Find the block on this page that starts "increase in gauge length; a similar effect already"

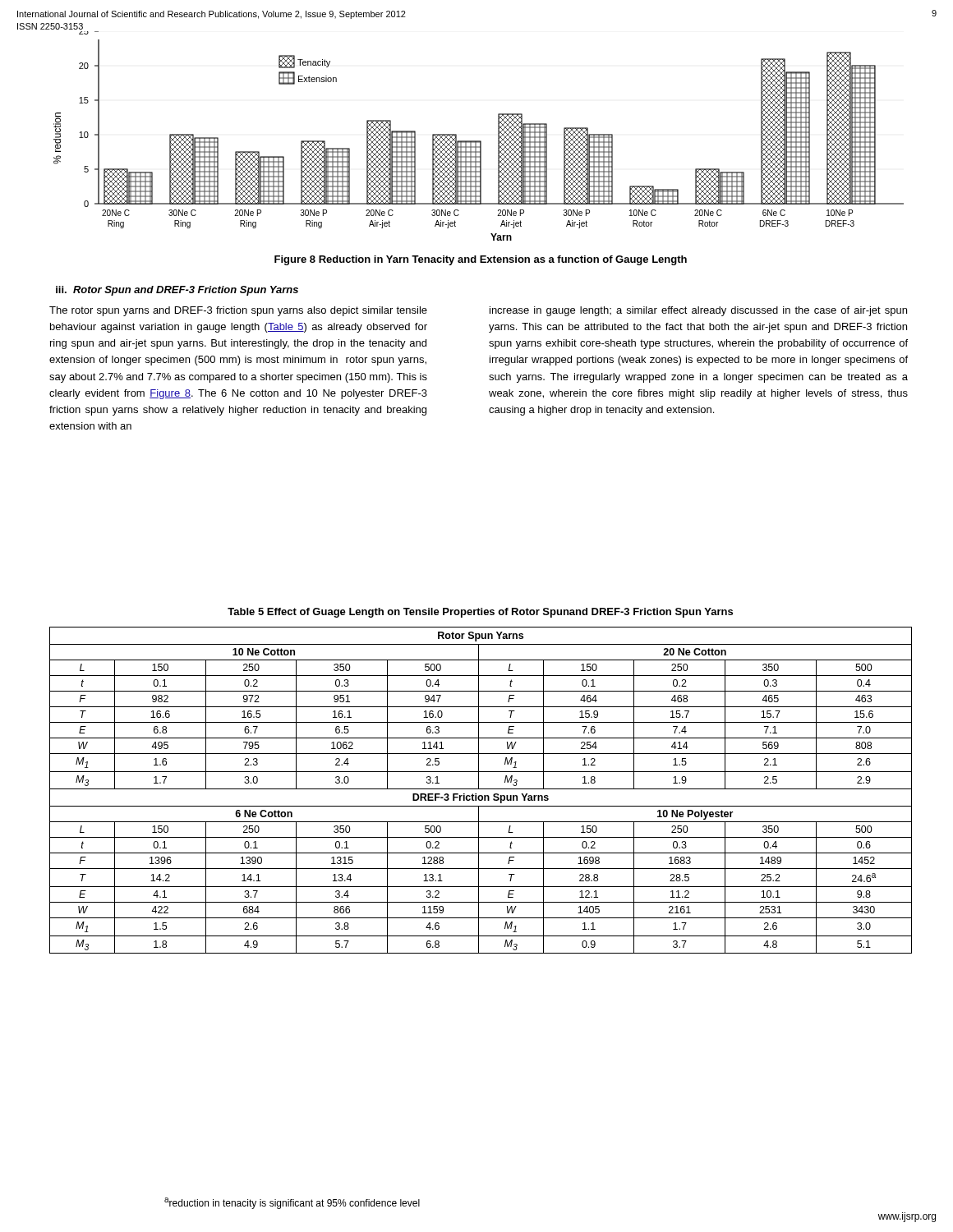point(698,360)
